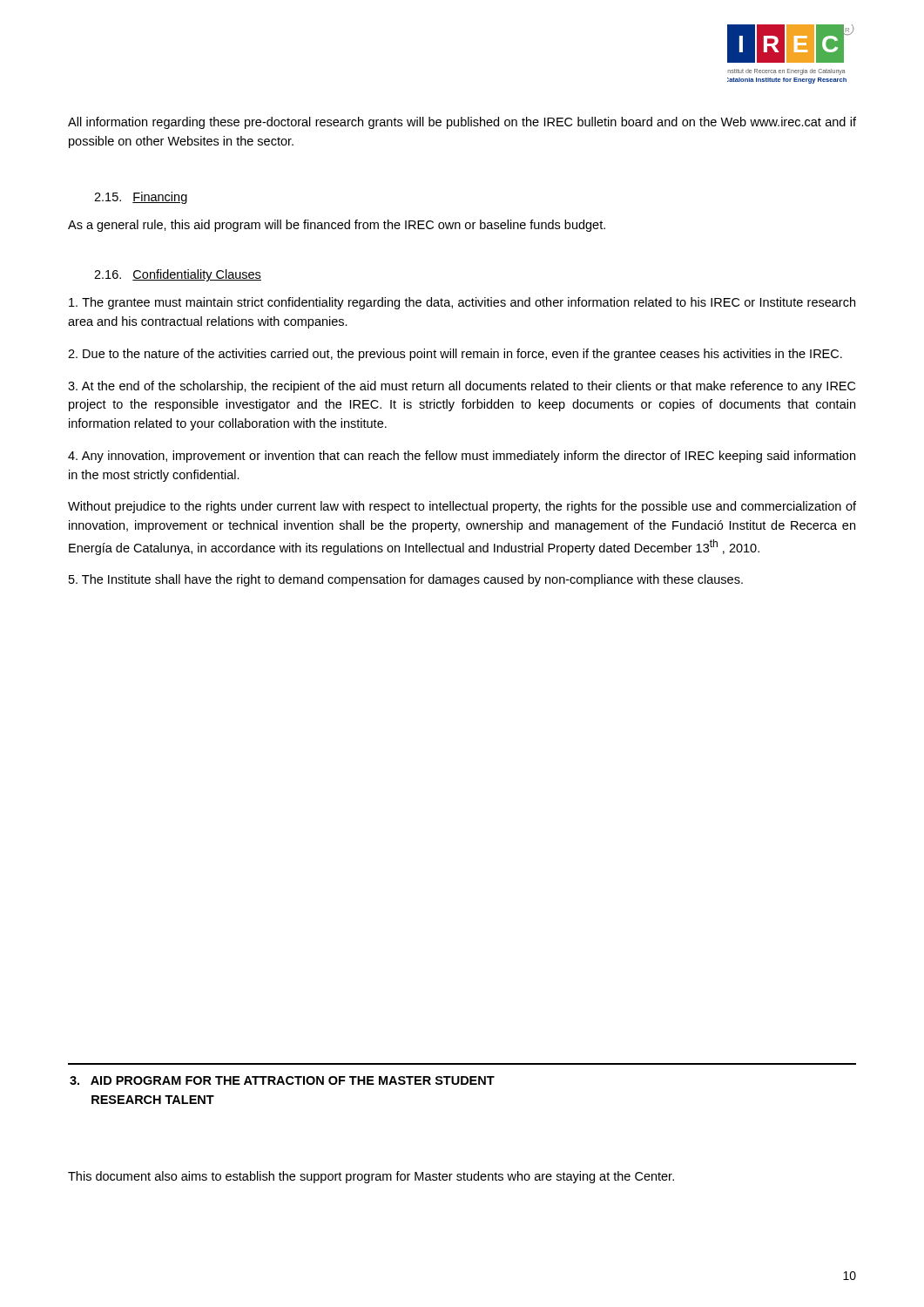Select the text block that says "At the end of"
The height and width of the screenshot is (1307, 924).
pos(462,405)
